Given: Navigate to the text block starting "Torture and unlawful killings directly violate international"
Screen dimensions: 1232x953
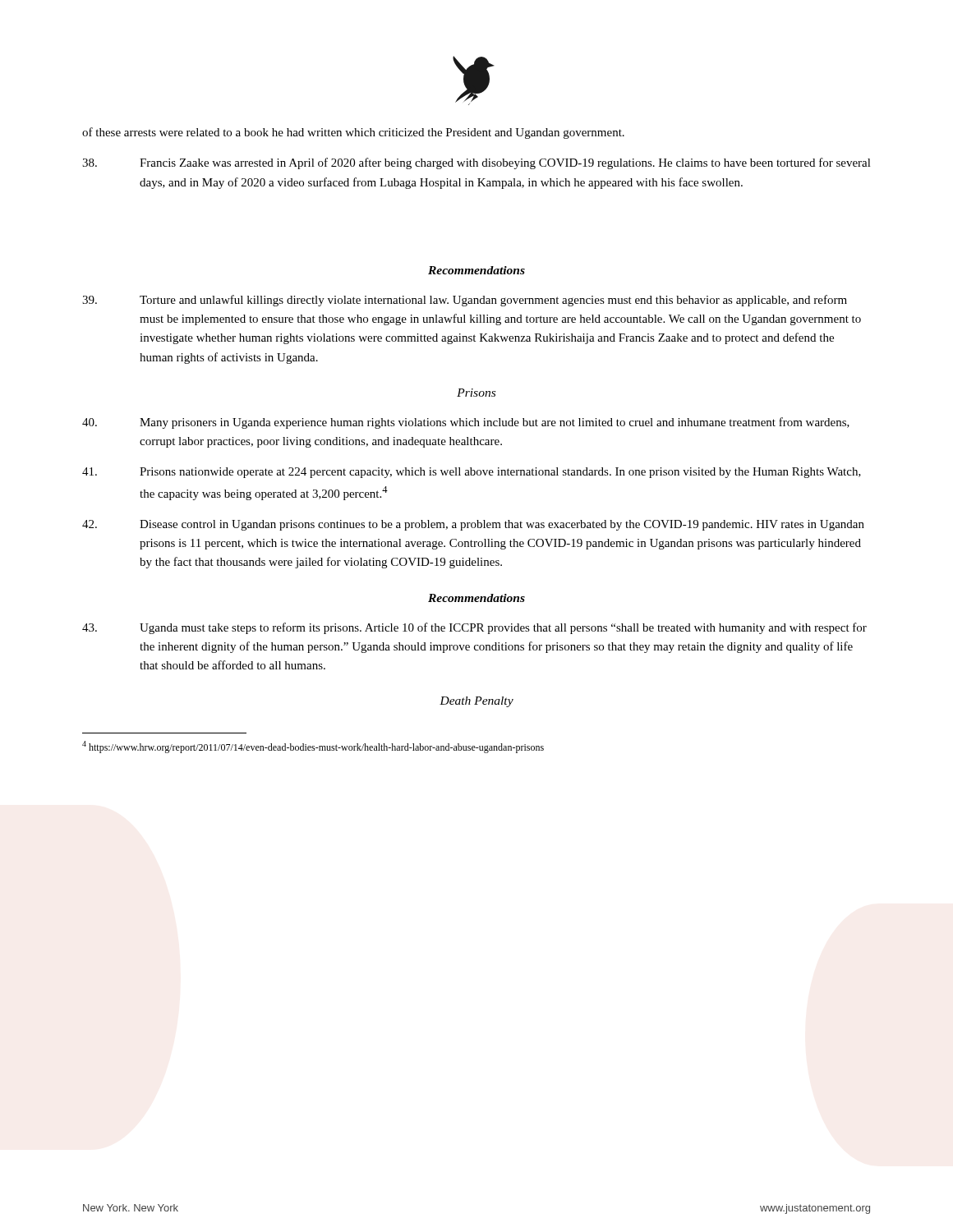Looking at the screenshot, I should (x=476, y=329).
